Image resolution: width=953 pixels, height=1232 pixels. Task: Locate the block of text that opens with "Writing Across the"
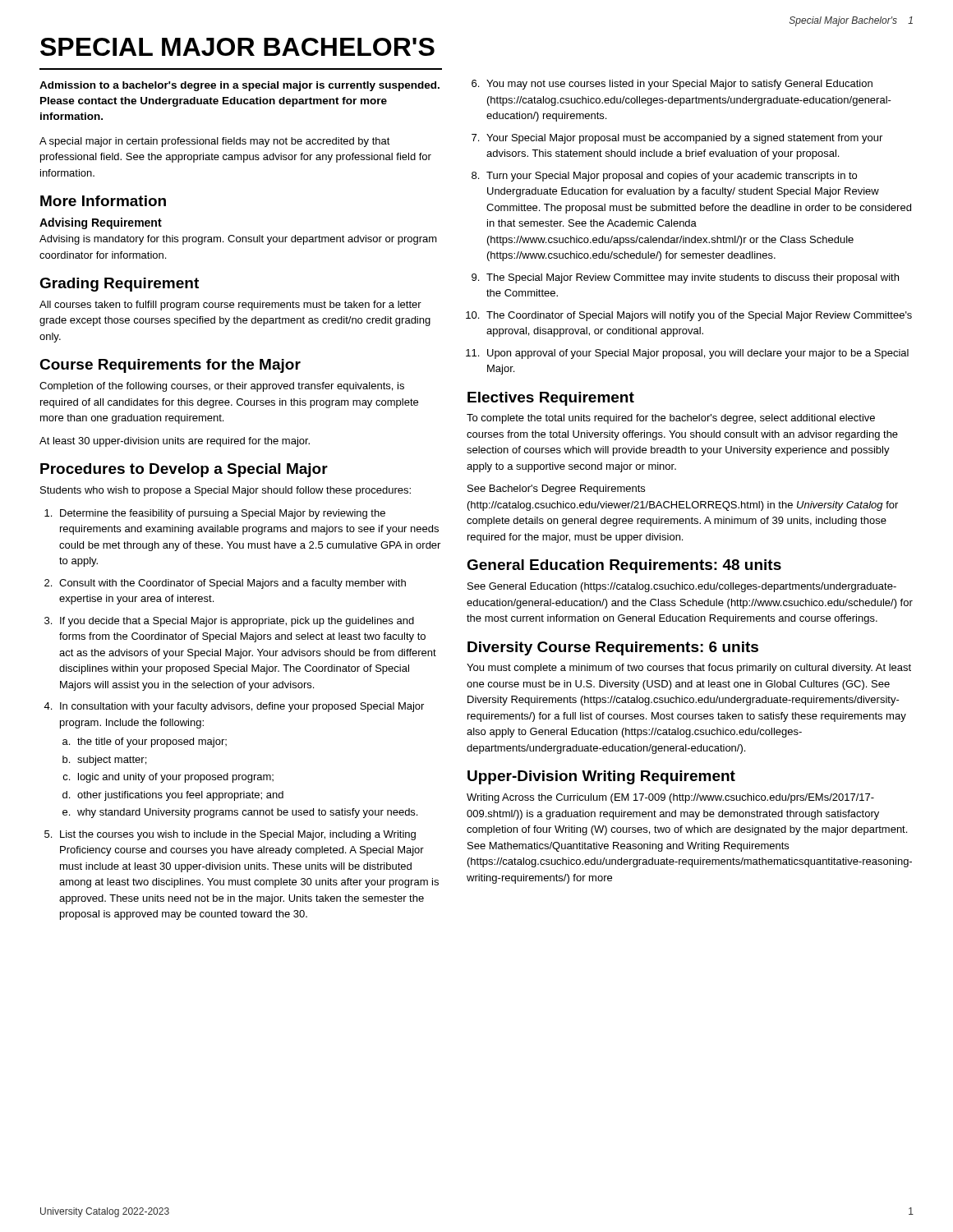pos(690,837)
